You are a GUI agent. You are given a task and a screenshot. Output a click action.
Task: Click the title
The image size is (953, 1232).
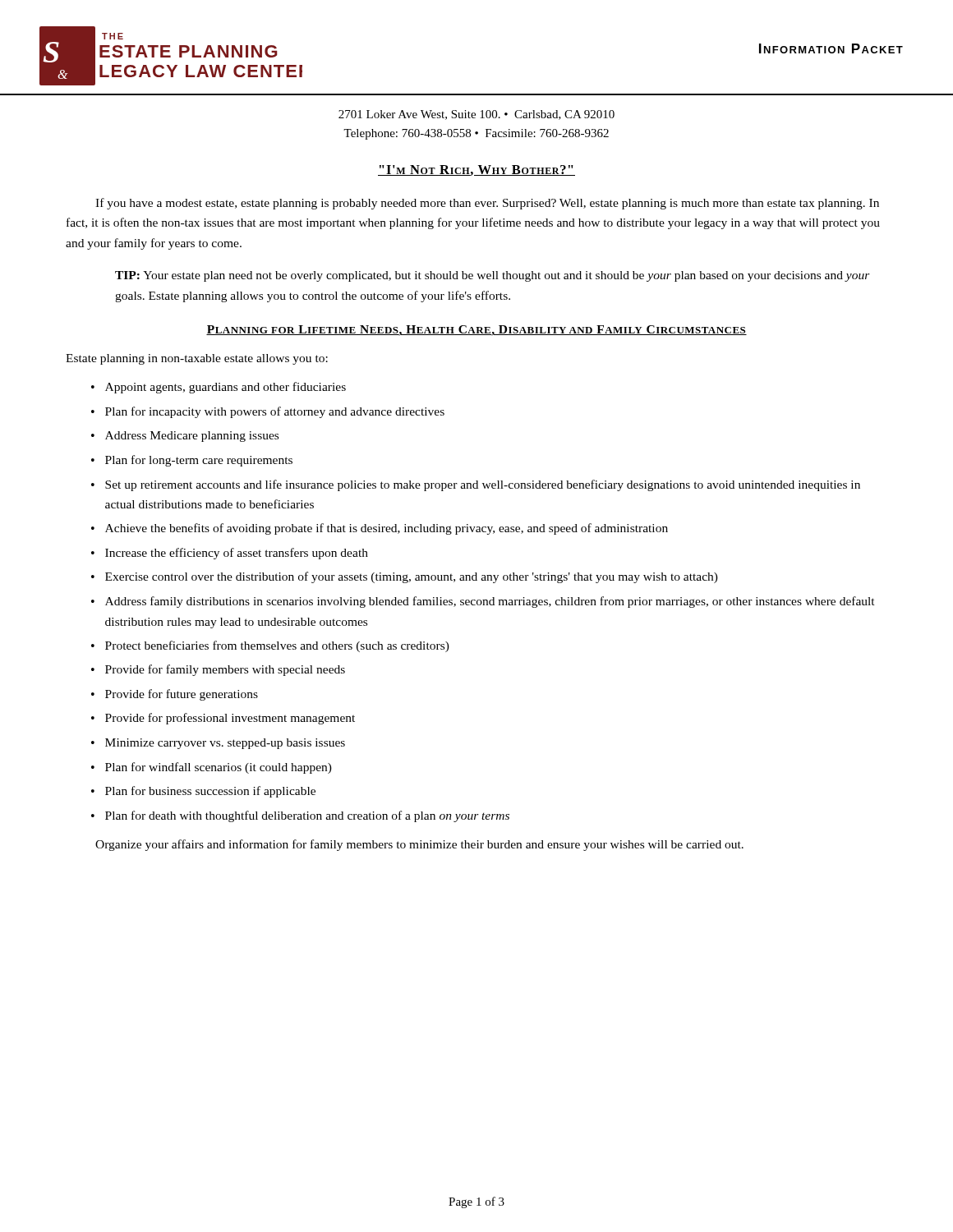pos(476,169)
